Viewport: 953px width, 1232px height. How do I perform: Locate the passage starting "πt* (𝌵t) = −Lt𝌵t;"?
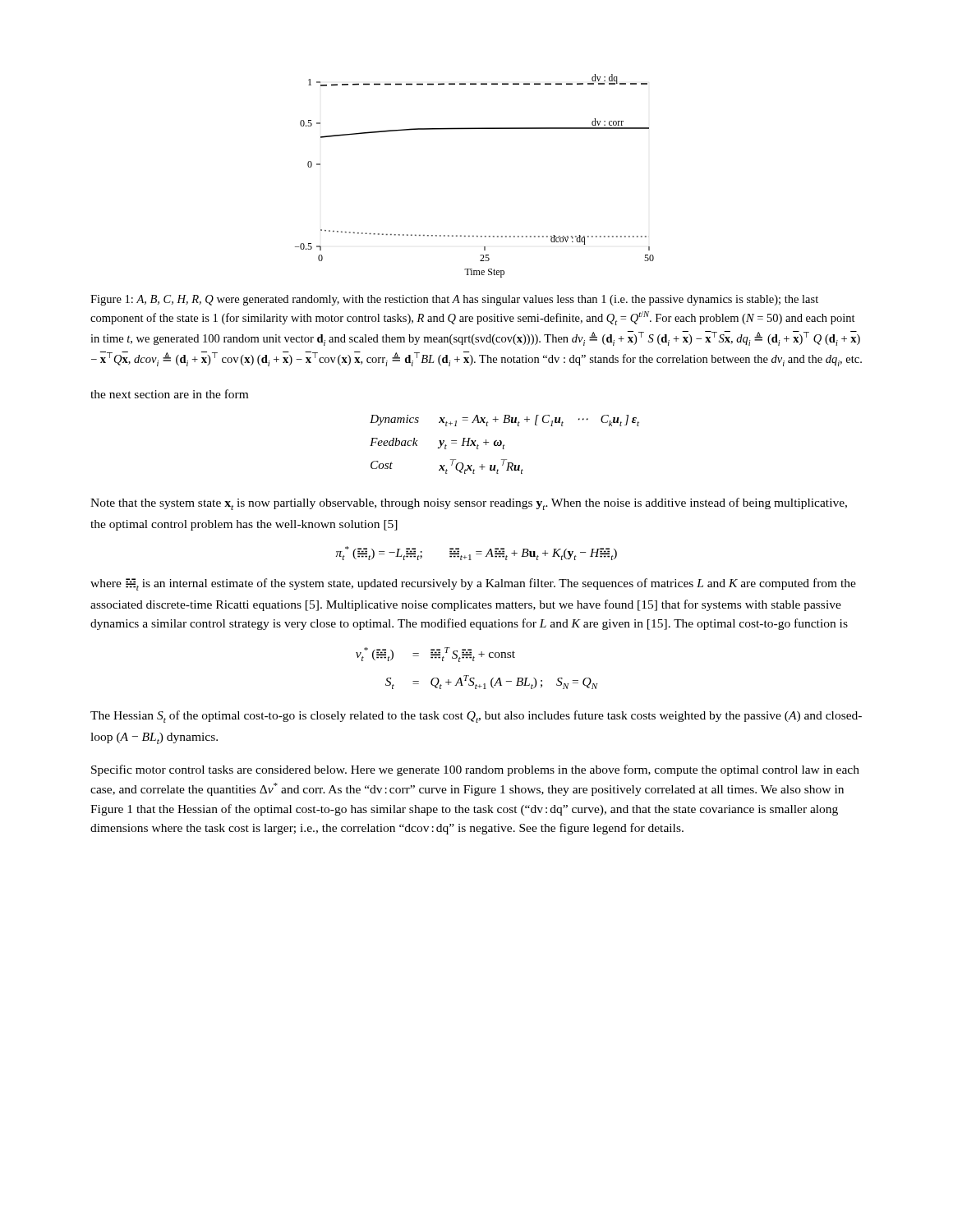[476, 553]
